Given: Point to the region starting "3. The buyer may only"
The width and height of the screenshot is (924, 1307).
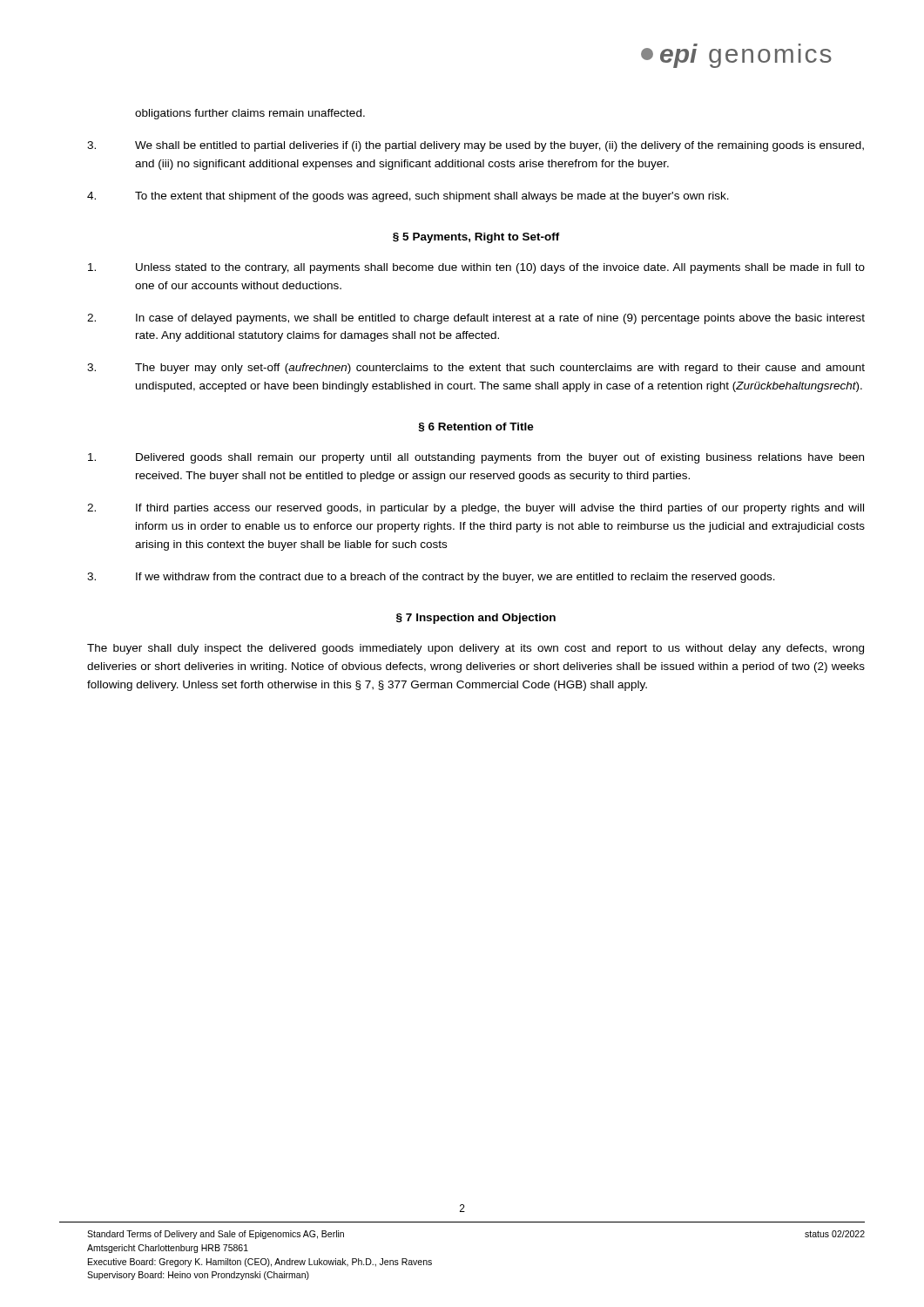Looking at the screenshot, I should point(476,378).
